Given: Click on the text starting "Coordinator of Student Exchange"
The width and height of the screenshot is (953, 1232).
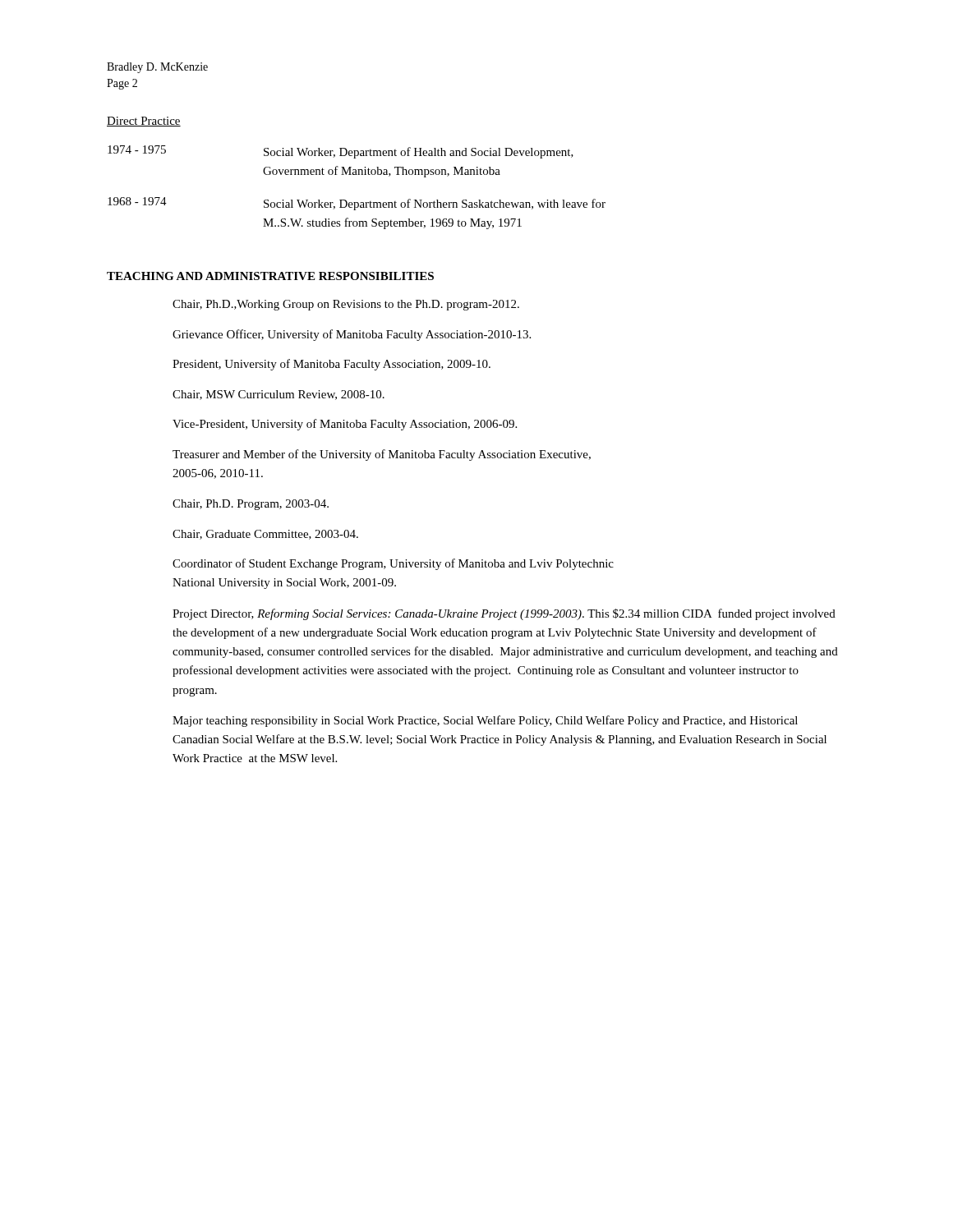Looking at the screenshot, I should 393,573.
